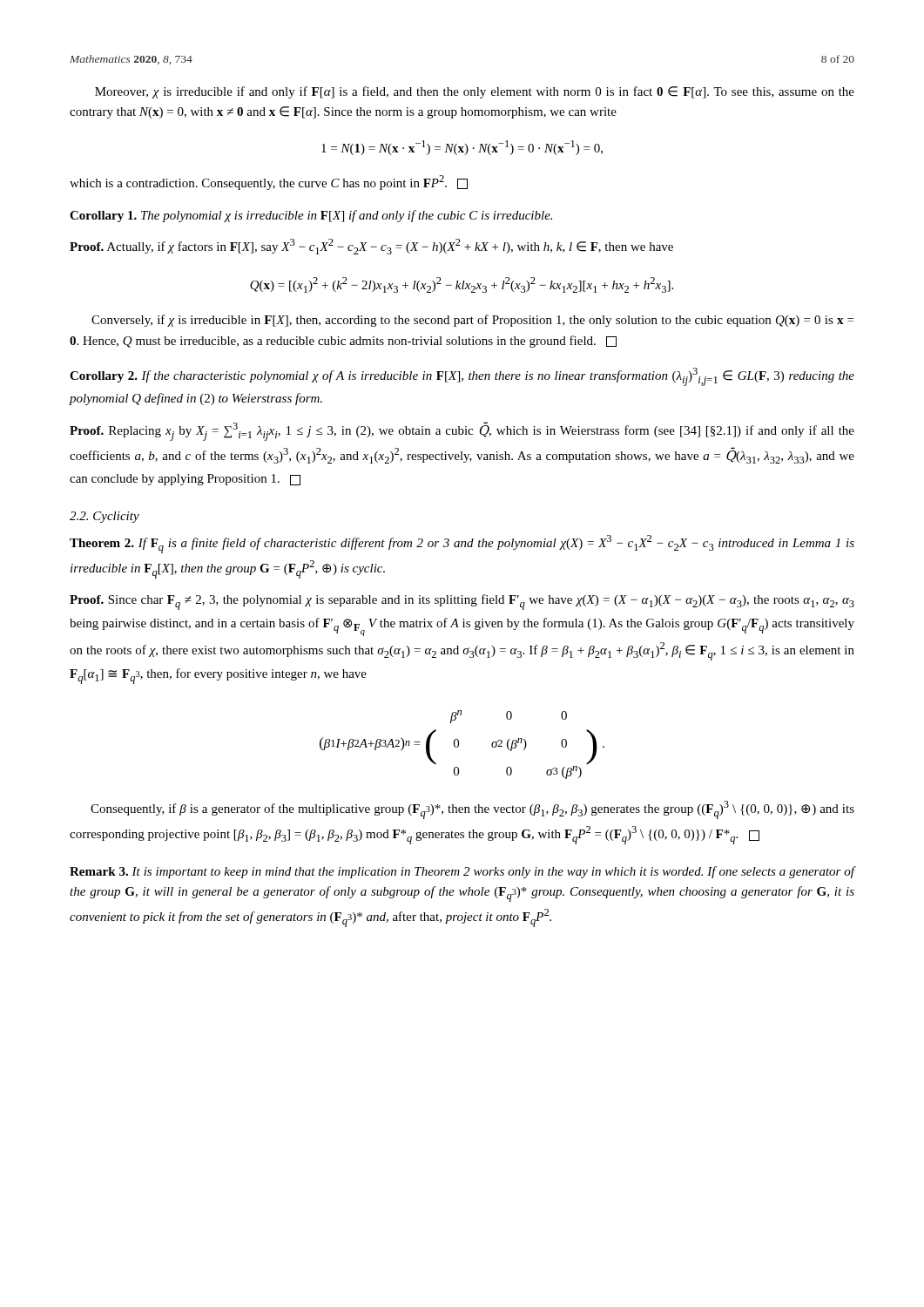Viewport: 924px width, 1307px height.
Task: Click the passage that begins "Proof. Actually, if χ factors in F[X], say"
Action: click(x=372, y=247)
